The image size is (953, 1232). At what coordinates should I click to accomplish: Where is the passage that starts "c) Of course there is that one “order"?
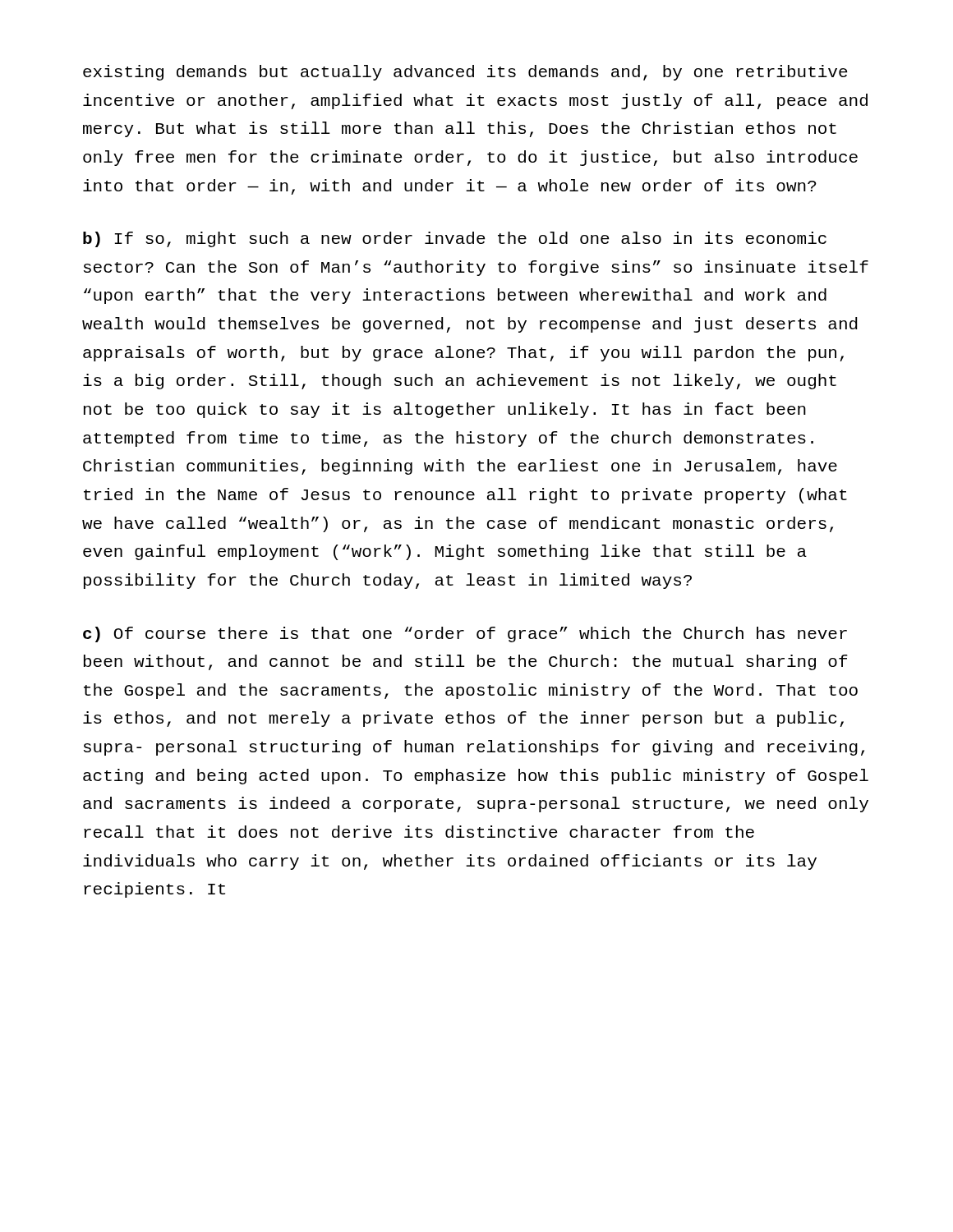click(476, 763)
